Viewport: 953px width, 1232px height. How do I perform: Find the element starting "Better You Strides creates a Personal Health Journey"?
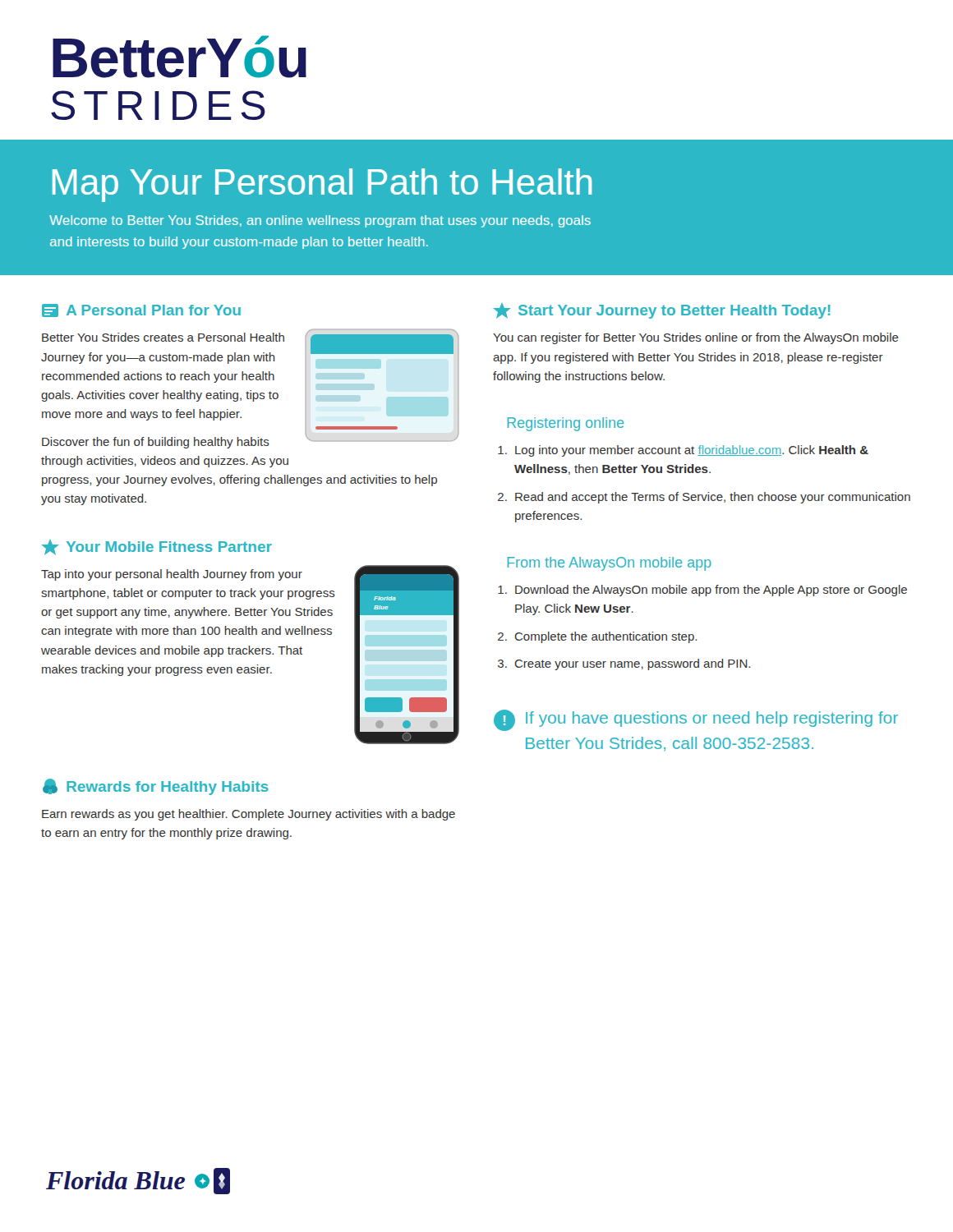(163, 376)
